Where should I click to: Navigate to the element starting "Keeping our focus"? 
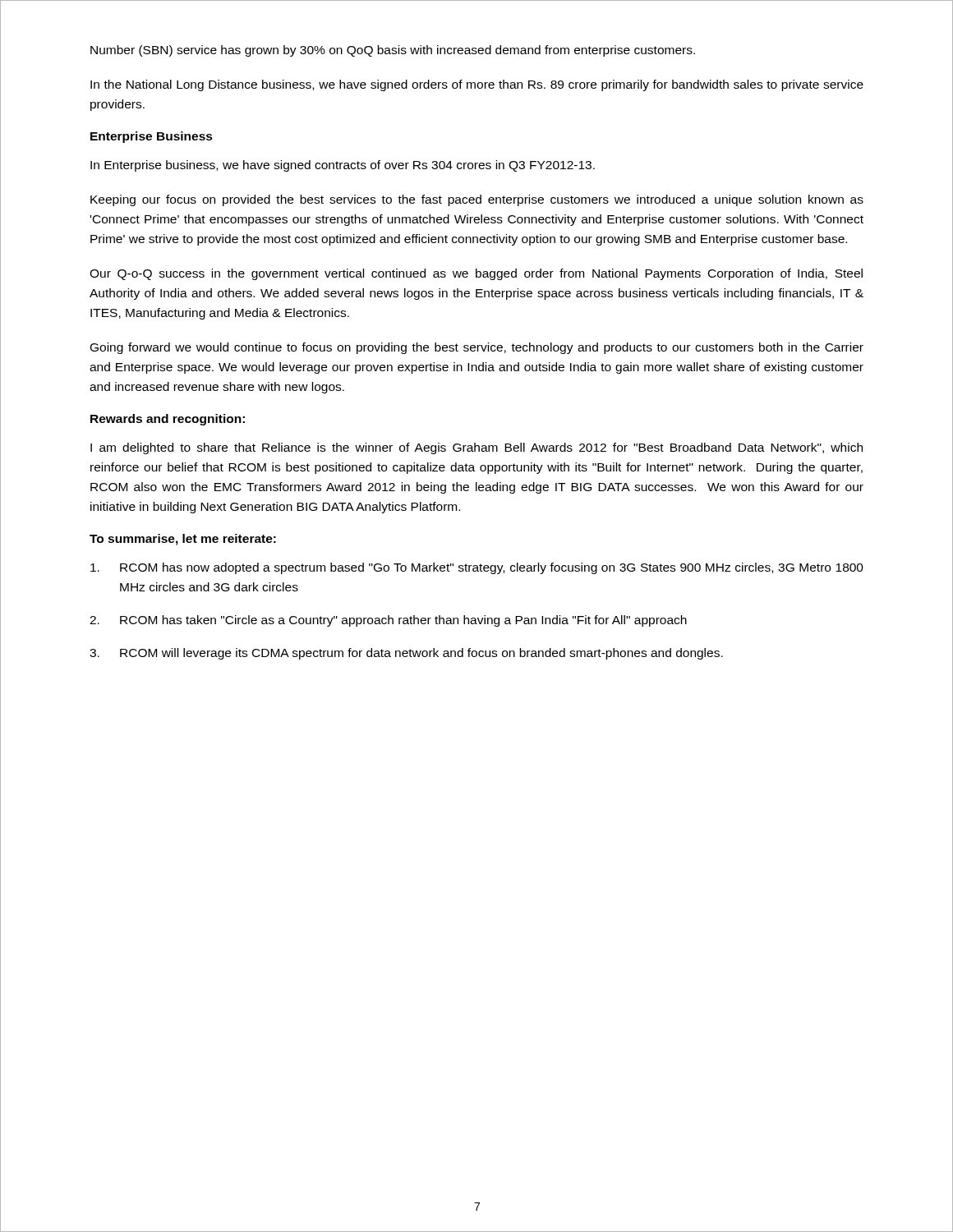(476, 219)
